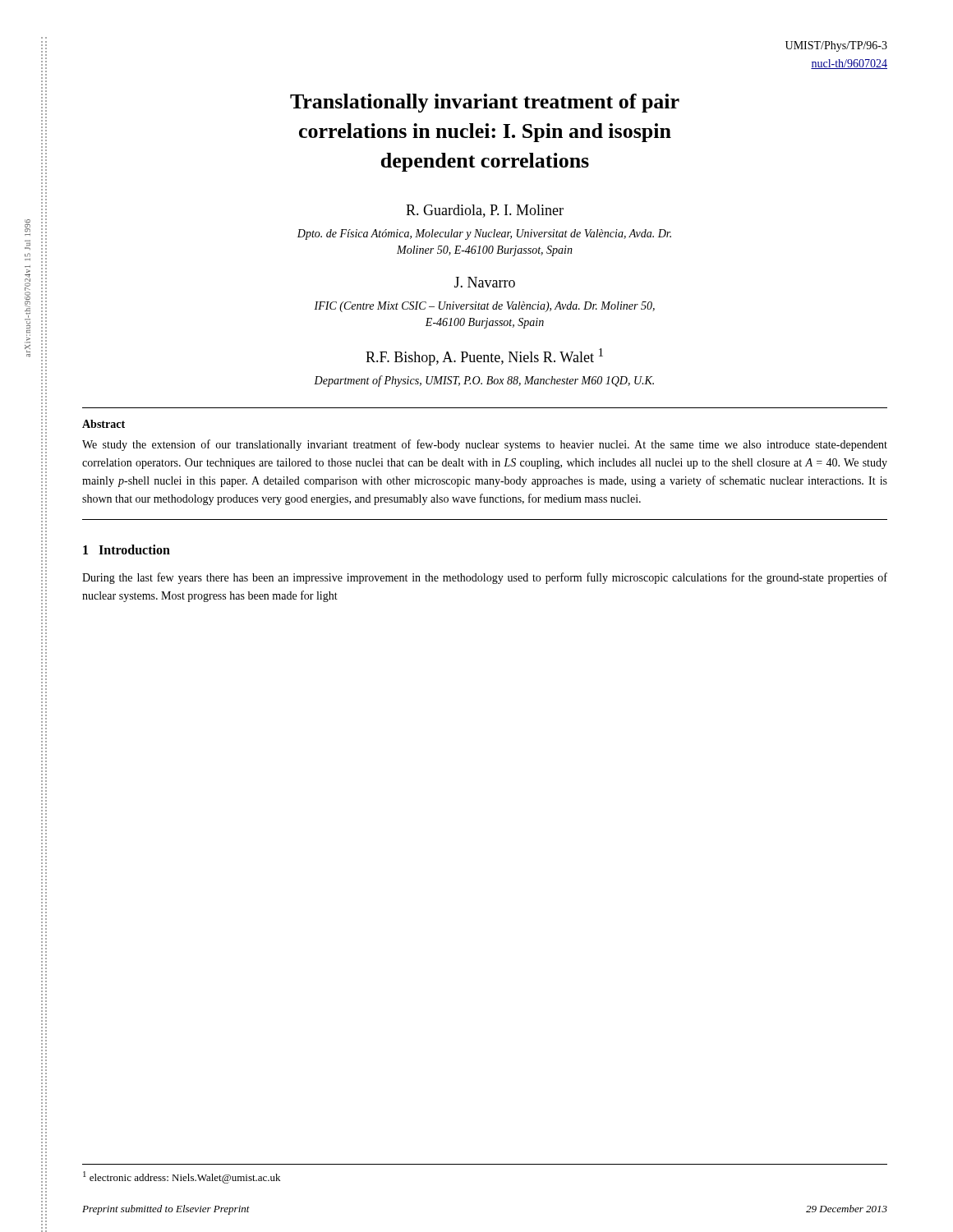
Task: Point to the block beginning "Department of Physics, UMIST, P.O. Box 88, Manchester"
Action: click(x=485, y=381)
